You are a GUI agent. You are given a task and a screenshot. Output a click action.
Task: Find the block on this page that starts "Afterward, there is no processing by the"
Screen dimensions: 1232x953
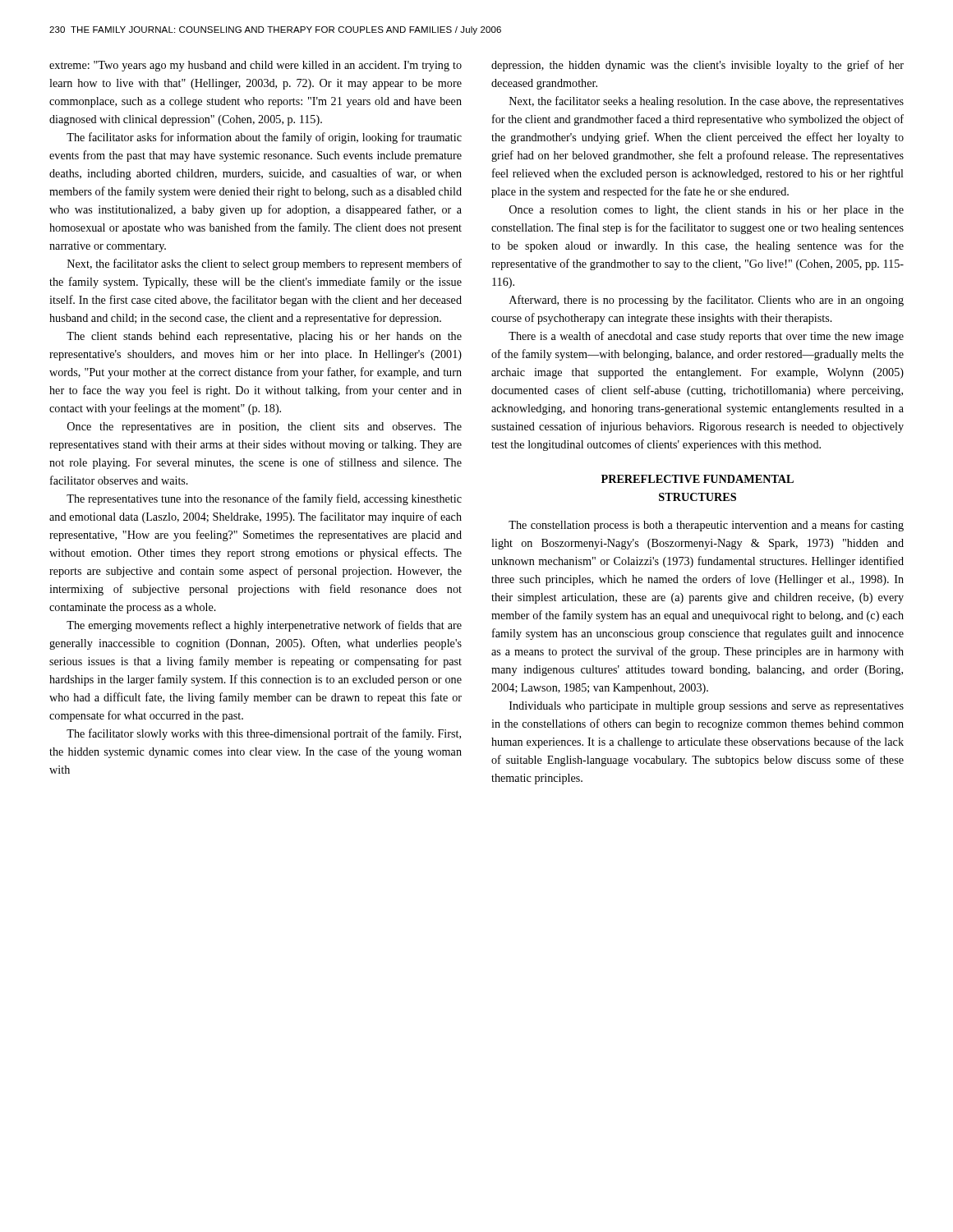pyautogui.click(x=698, y=309)
